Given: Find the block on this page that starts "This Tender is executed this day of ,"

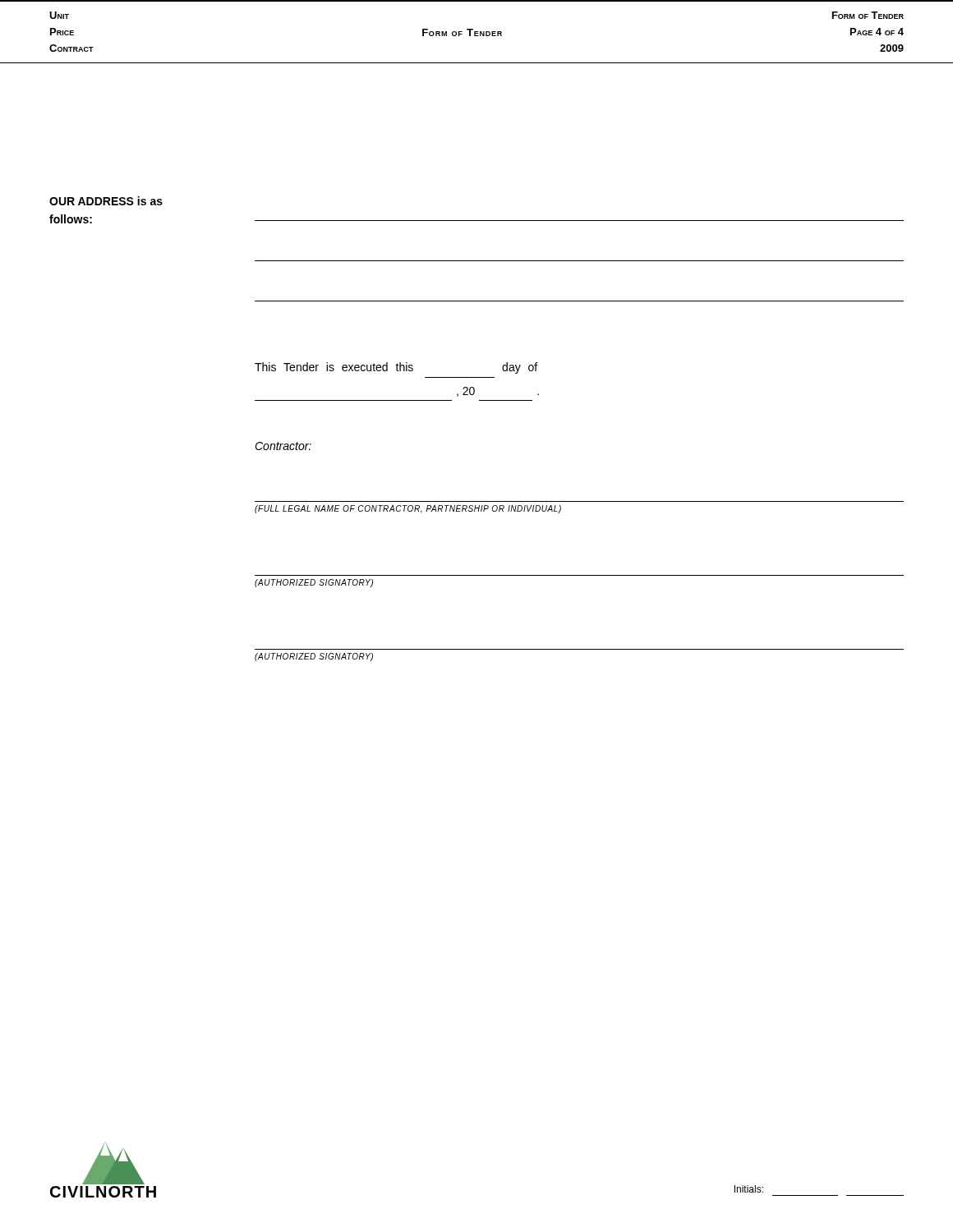Looking at the screenshot, I should click(396, 368).
